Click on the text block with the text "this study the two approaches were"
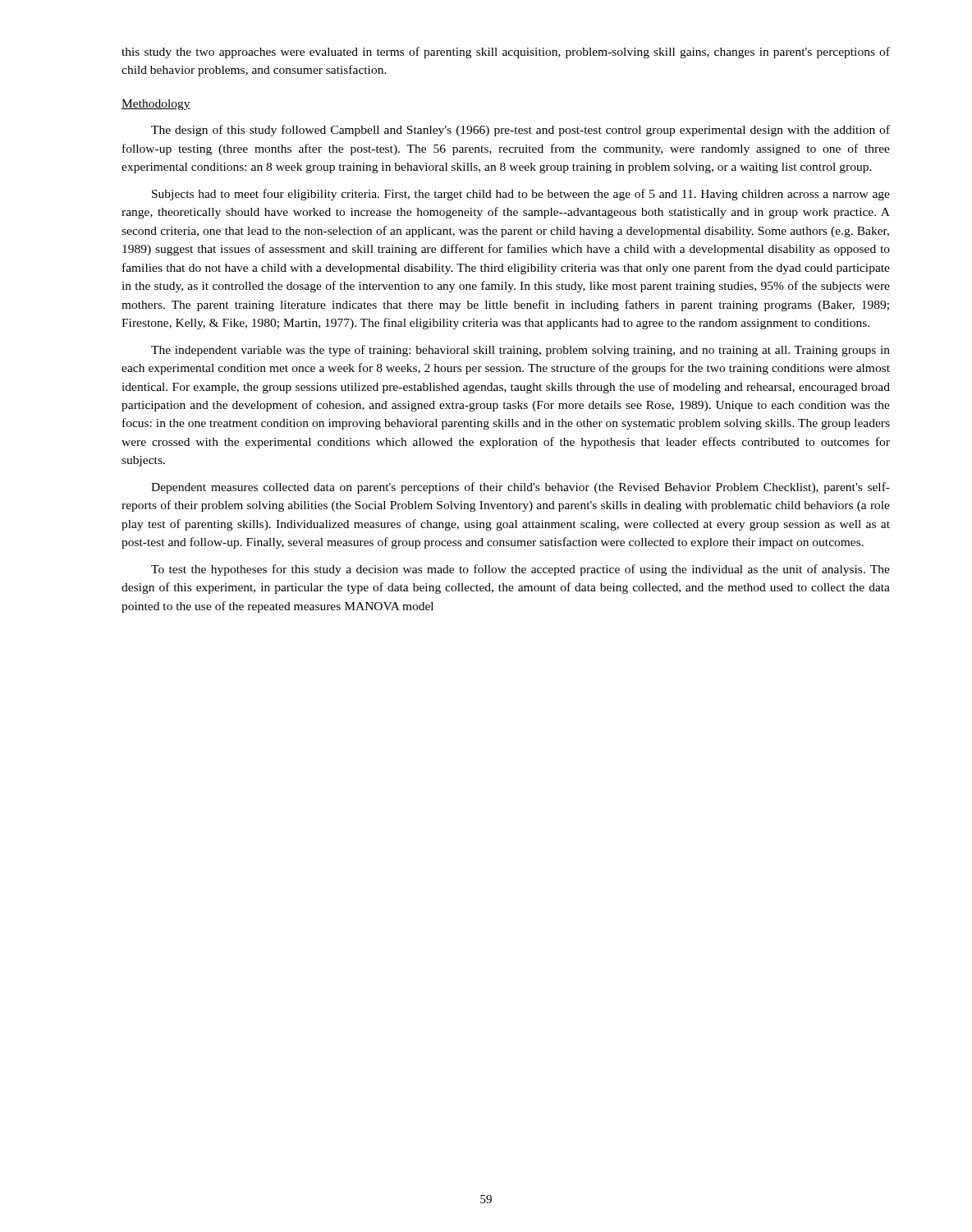Image resolution: width=972 pixels, height=1232 pixels. [x=506, y=61]
